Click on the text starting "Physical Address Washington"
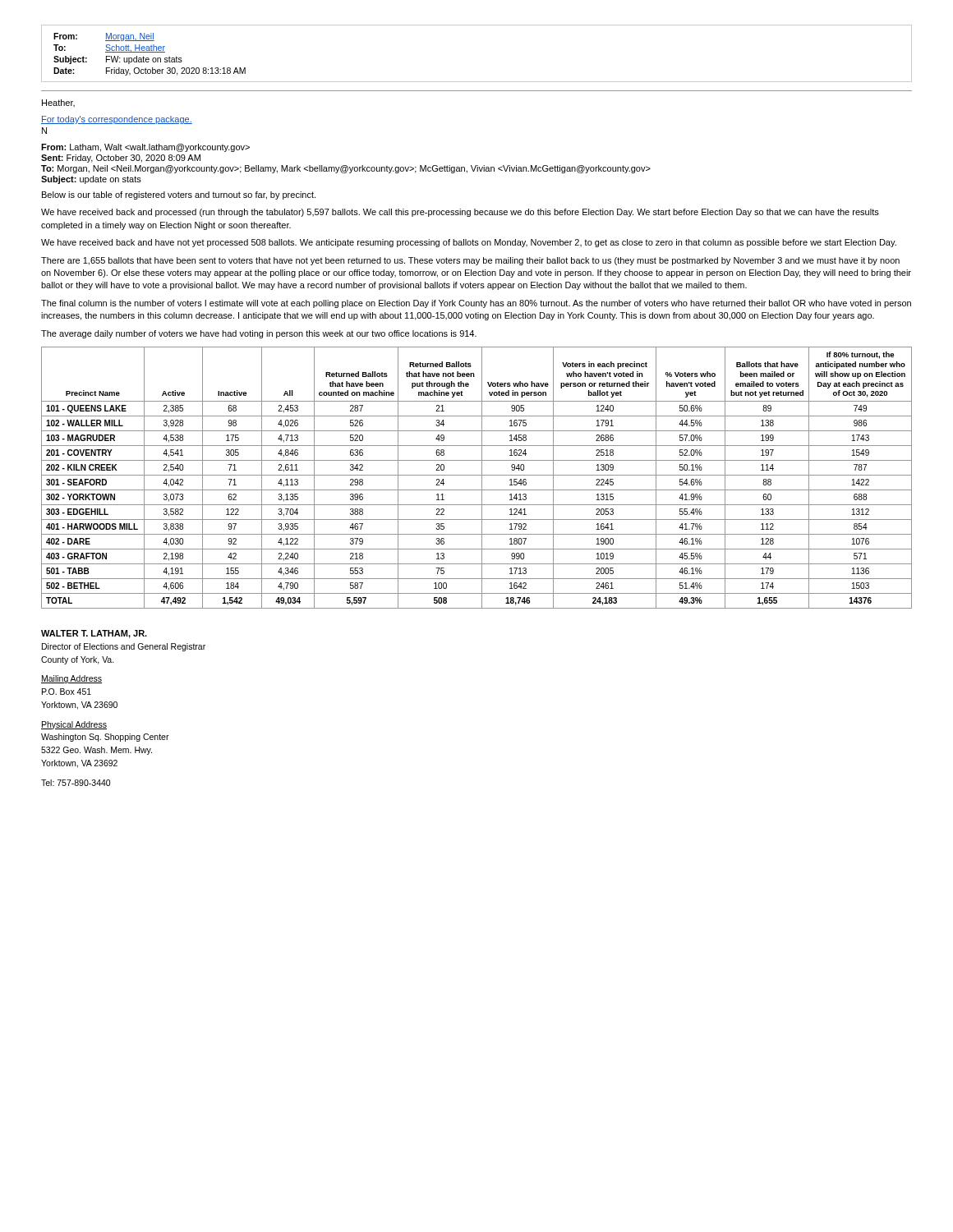Image resolution: width=953 pixels, height=1232 pixels. coord(74,725)
